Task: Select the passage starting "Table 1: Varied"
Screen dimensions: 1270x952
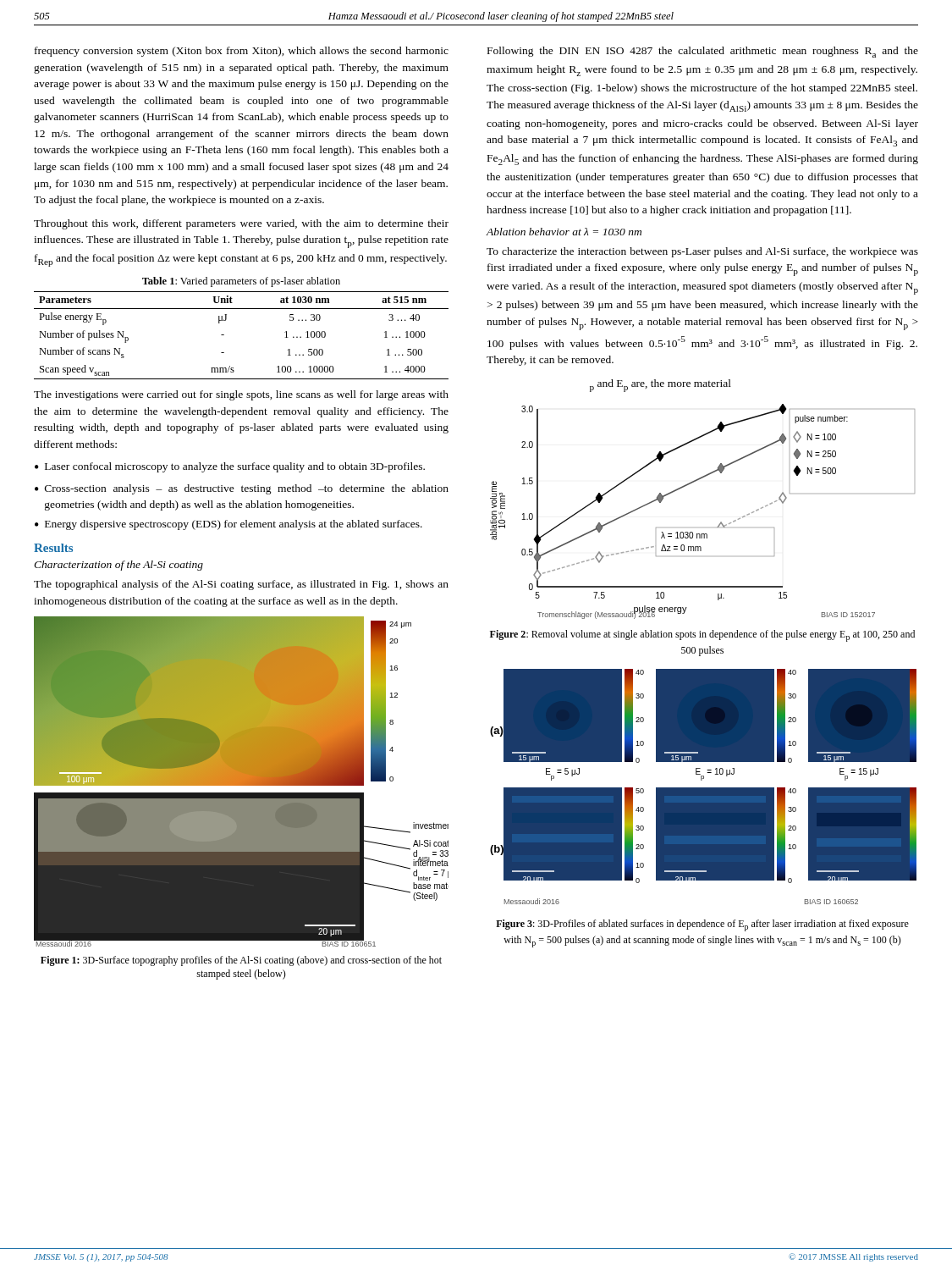Action: 241,281
